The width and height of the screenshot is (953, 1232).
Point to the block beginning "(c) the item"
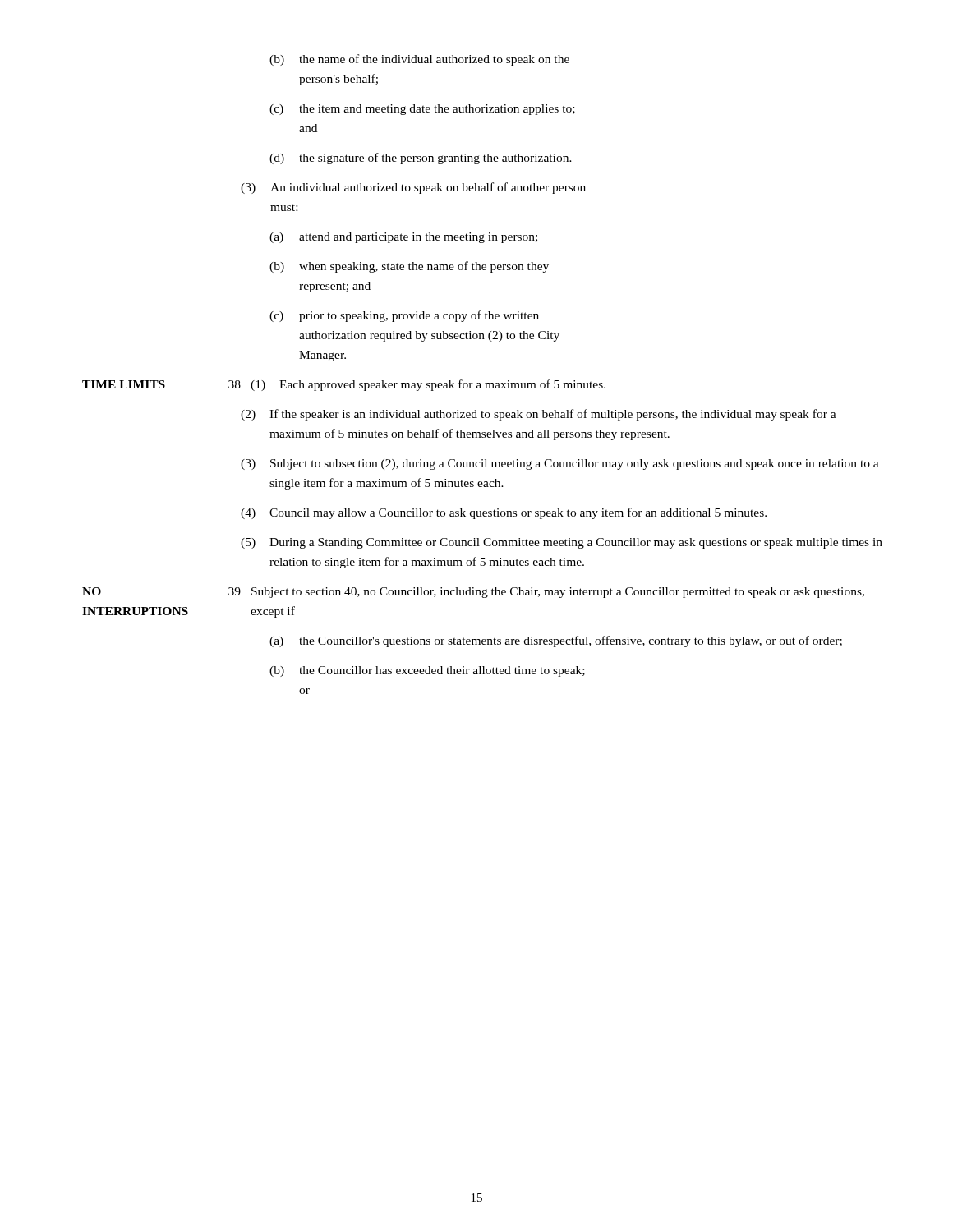[578, 118]
